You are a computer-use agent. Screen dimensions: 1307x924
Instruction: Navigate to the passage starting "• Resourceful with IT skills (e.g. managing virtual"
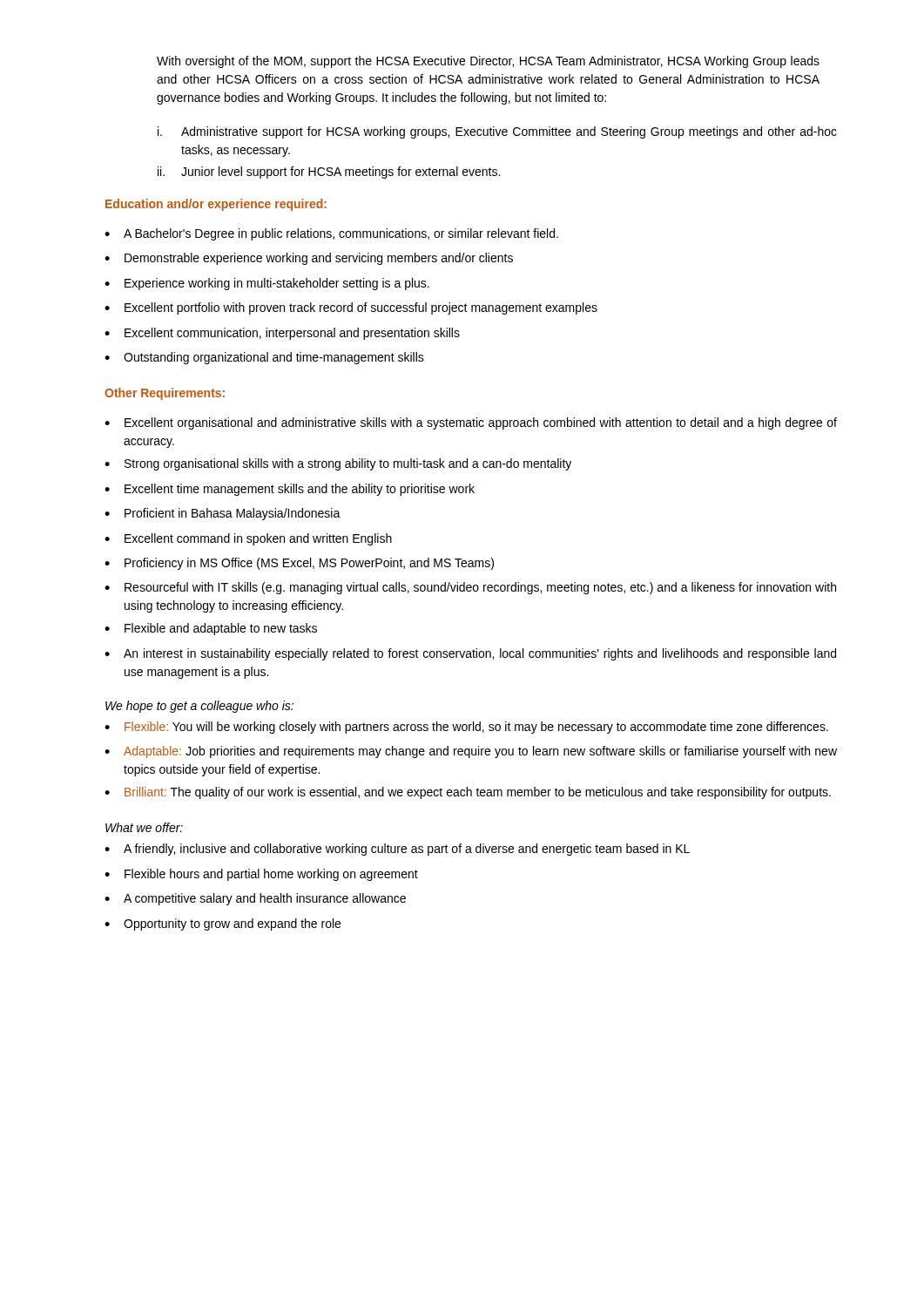471,597
